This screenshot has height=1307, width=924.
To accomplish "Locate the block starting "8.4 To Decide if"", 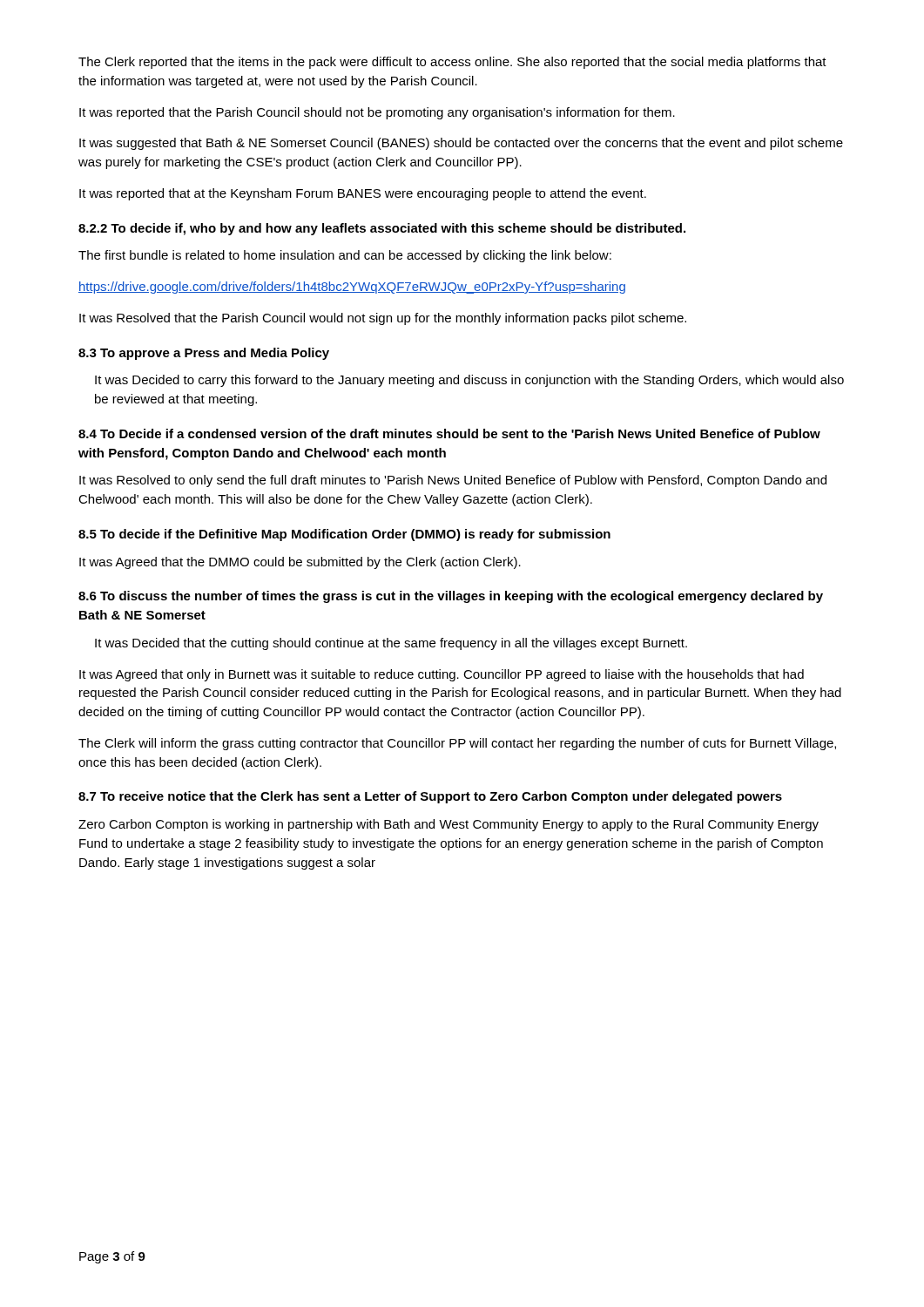I will (x=449, y=443).
